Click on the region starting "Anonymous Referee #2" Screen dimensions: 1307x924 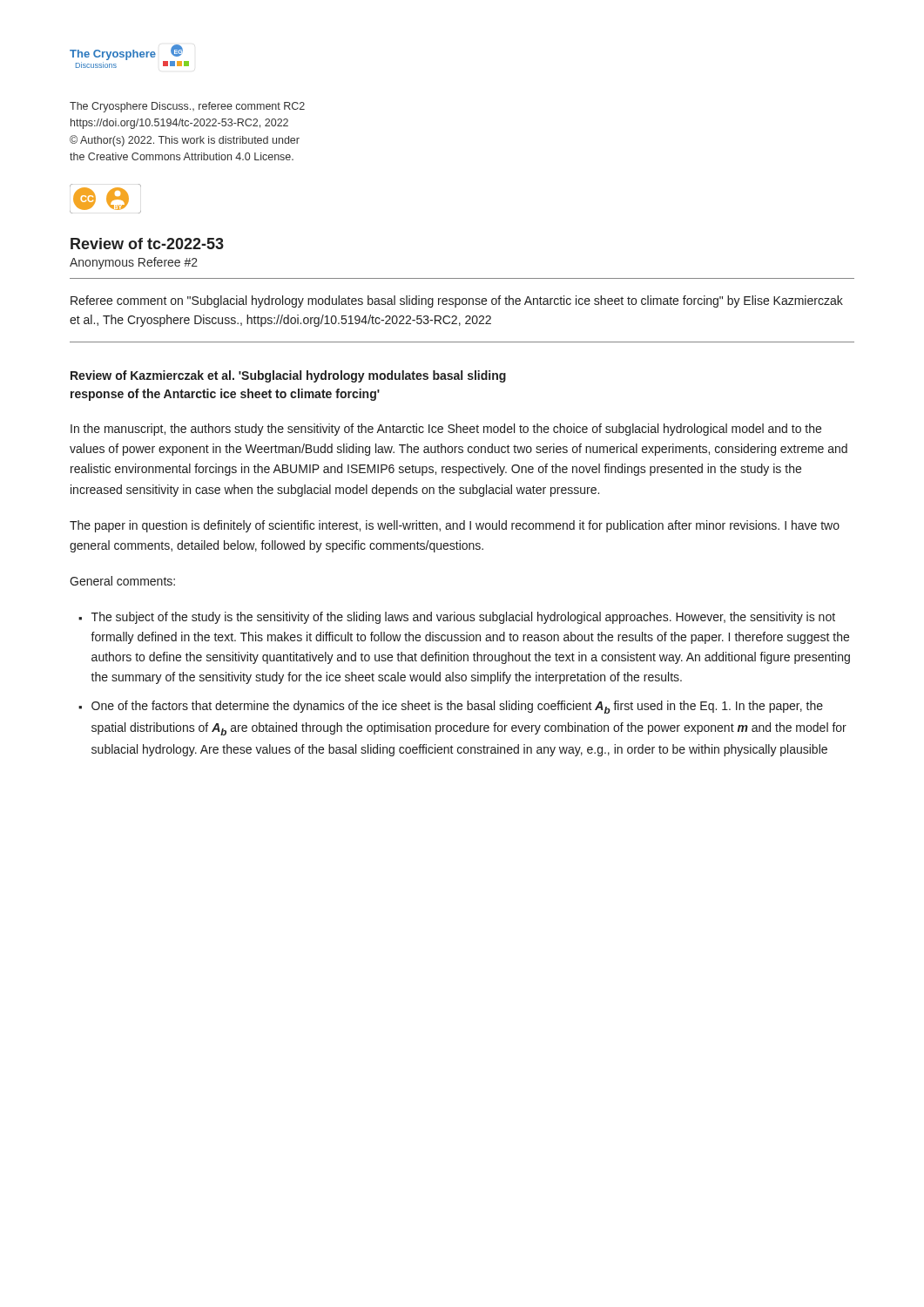point(134,262)
